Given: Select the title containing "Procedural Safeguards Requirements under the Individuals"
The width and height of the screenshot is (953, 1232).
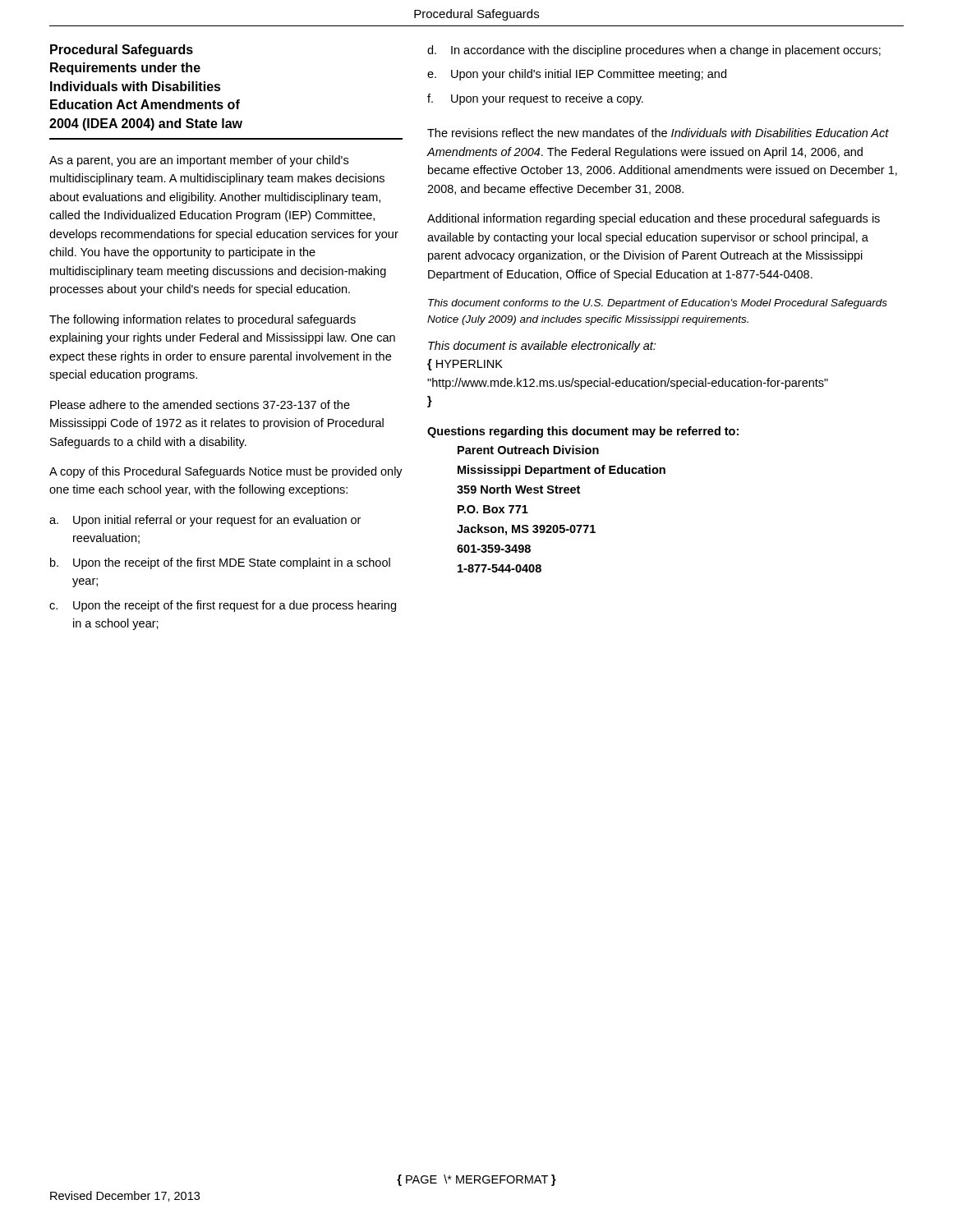Looking at the screenshot, I should [146, 86].
